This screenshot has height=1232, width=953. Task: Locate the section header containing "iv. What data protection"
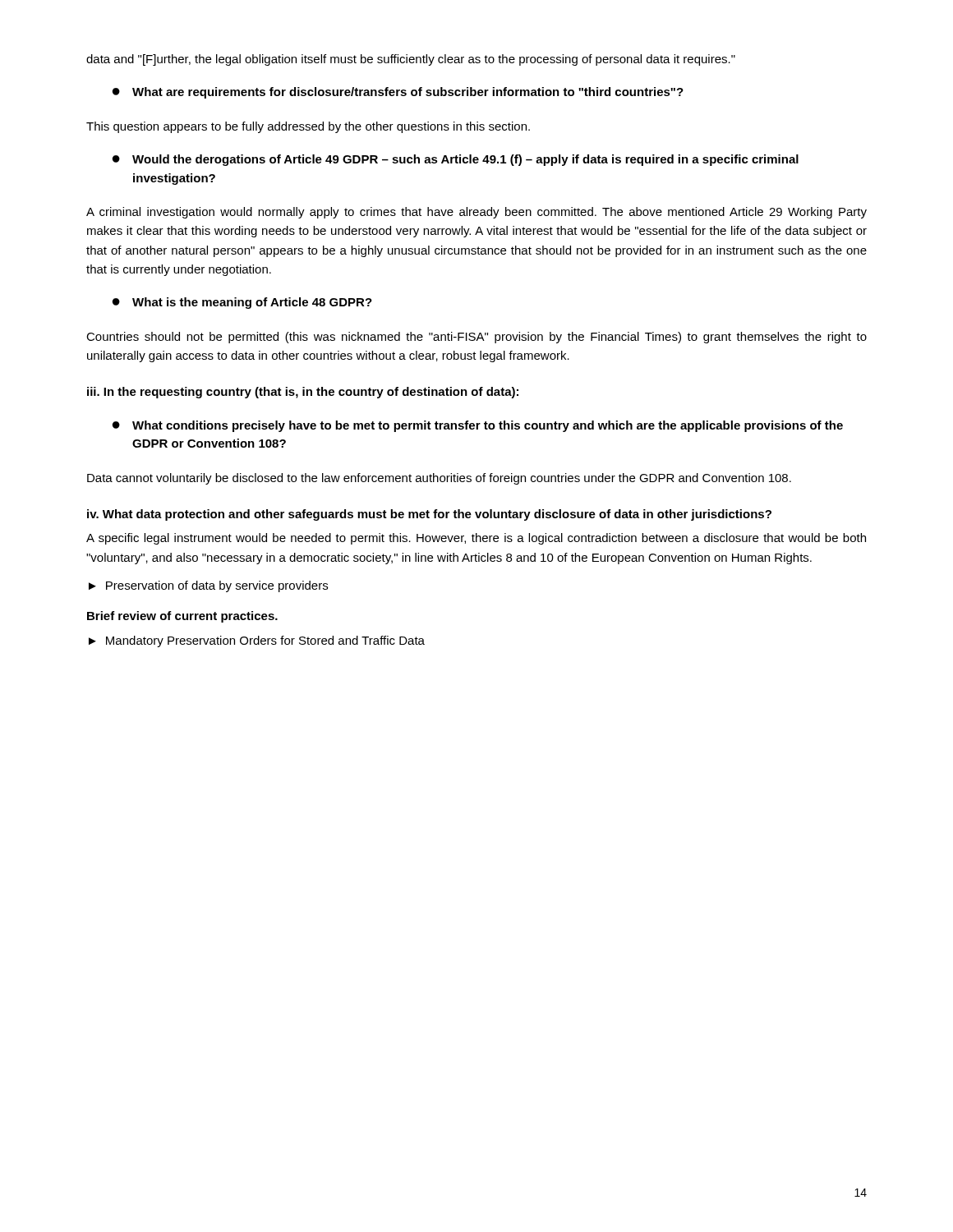(429, 514)
